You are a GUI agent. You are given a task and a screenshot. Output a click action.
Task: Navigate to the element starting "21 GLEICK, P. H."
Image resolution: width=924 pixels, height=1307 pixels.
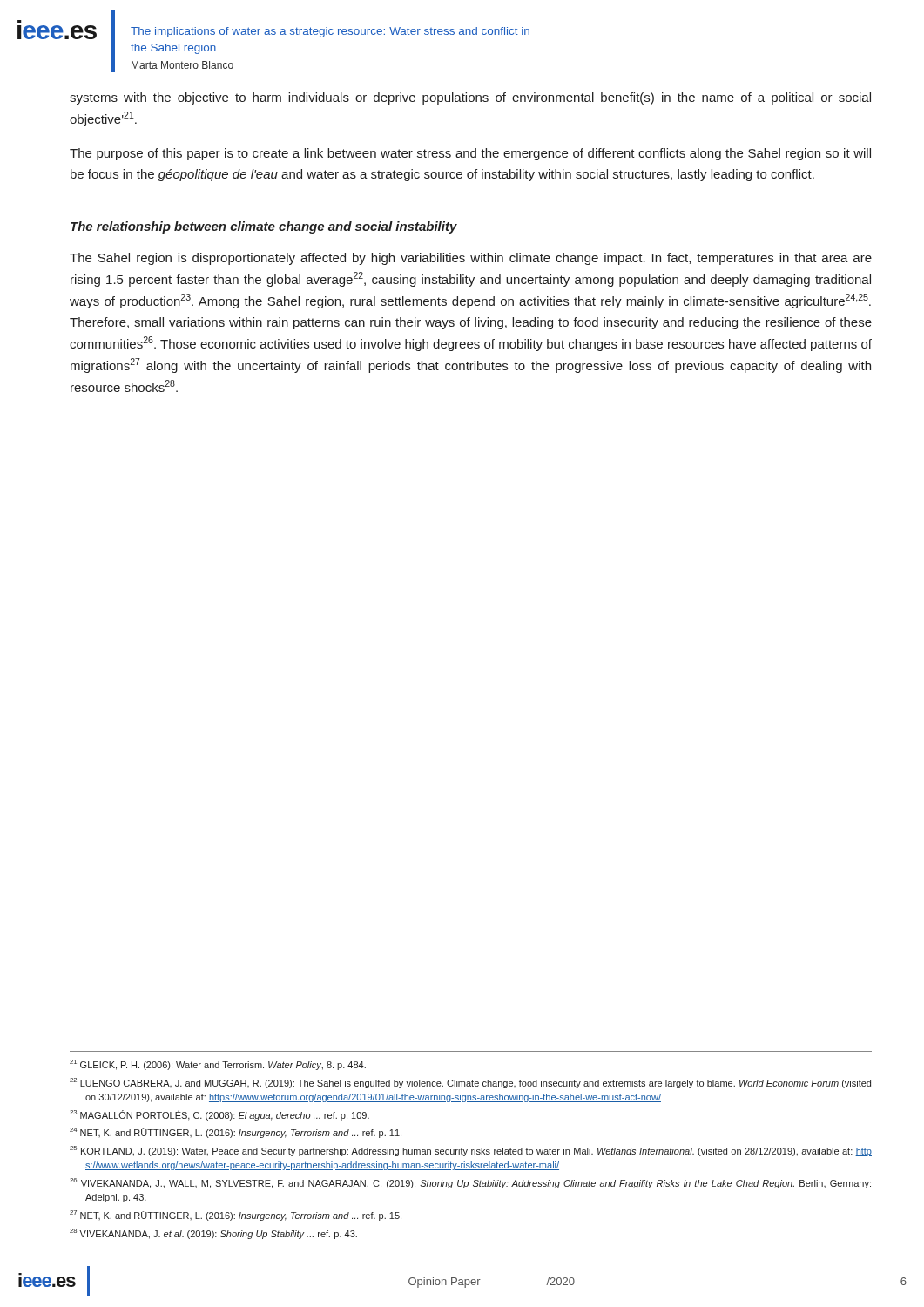[218, 1064]
